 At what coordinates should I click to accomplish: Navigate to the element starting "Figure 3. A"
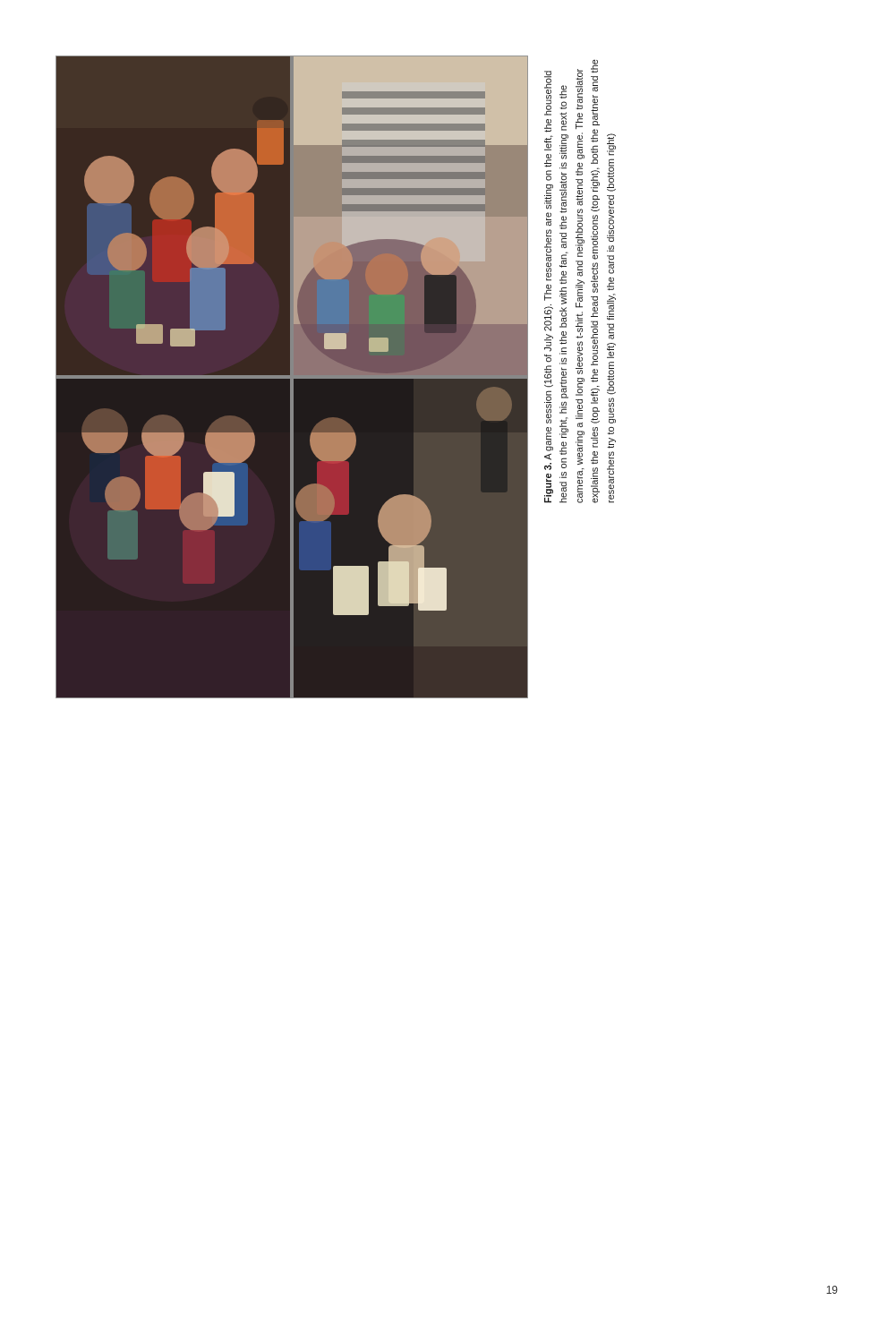pos(580,279)
